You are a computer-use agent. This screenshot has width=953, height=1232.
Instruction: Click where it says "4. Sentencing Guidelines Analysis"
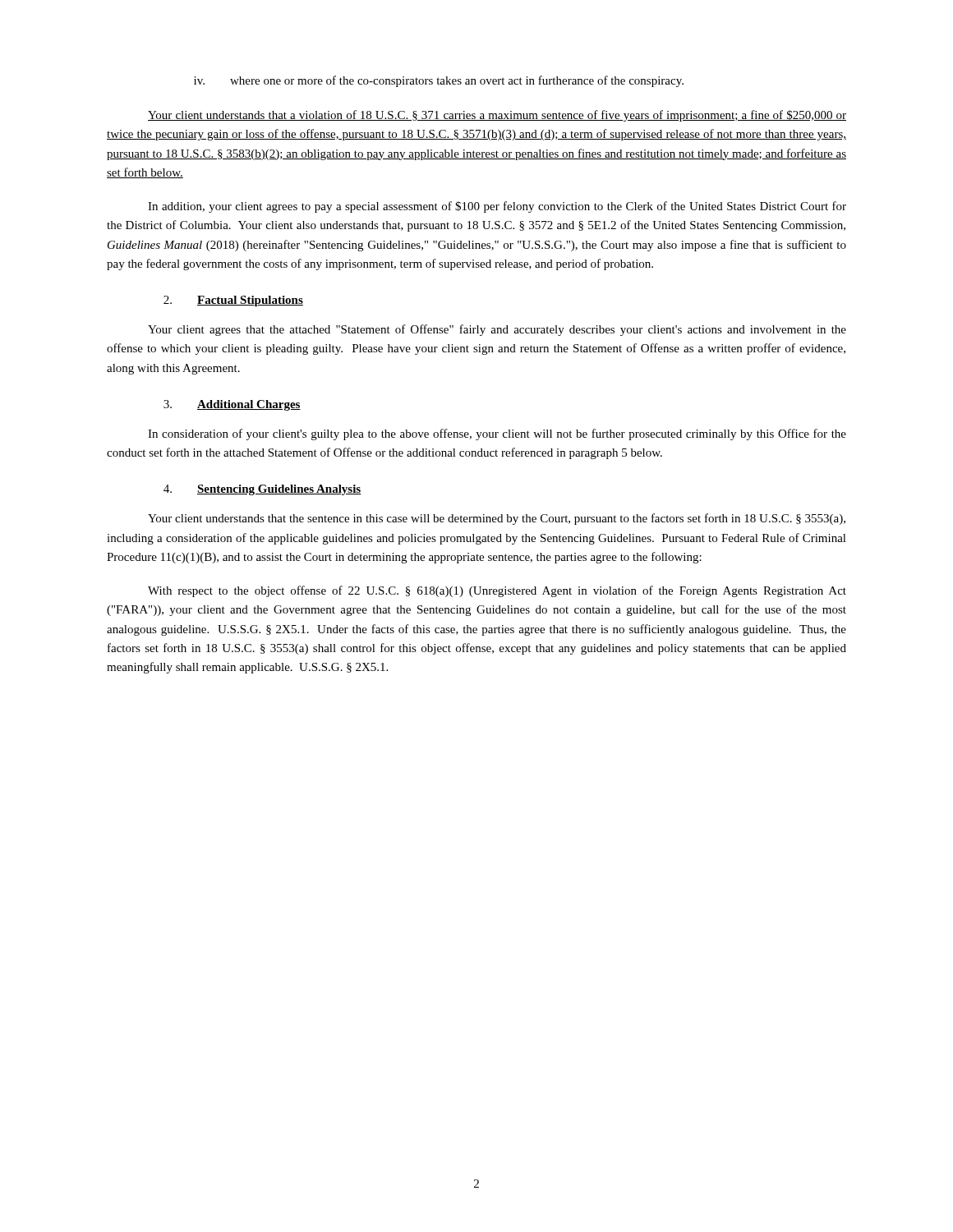coord(234,489)
